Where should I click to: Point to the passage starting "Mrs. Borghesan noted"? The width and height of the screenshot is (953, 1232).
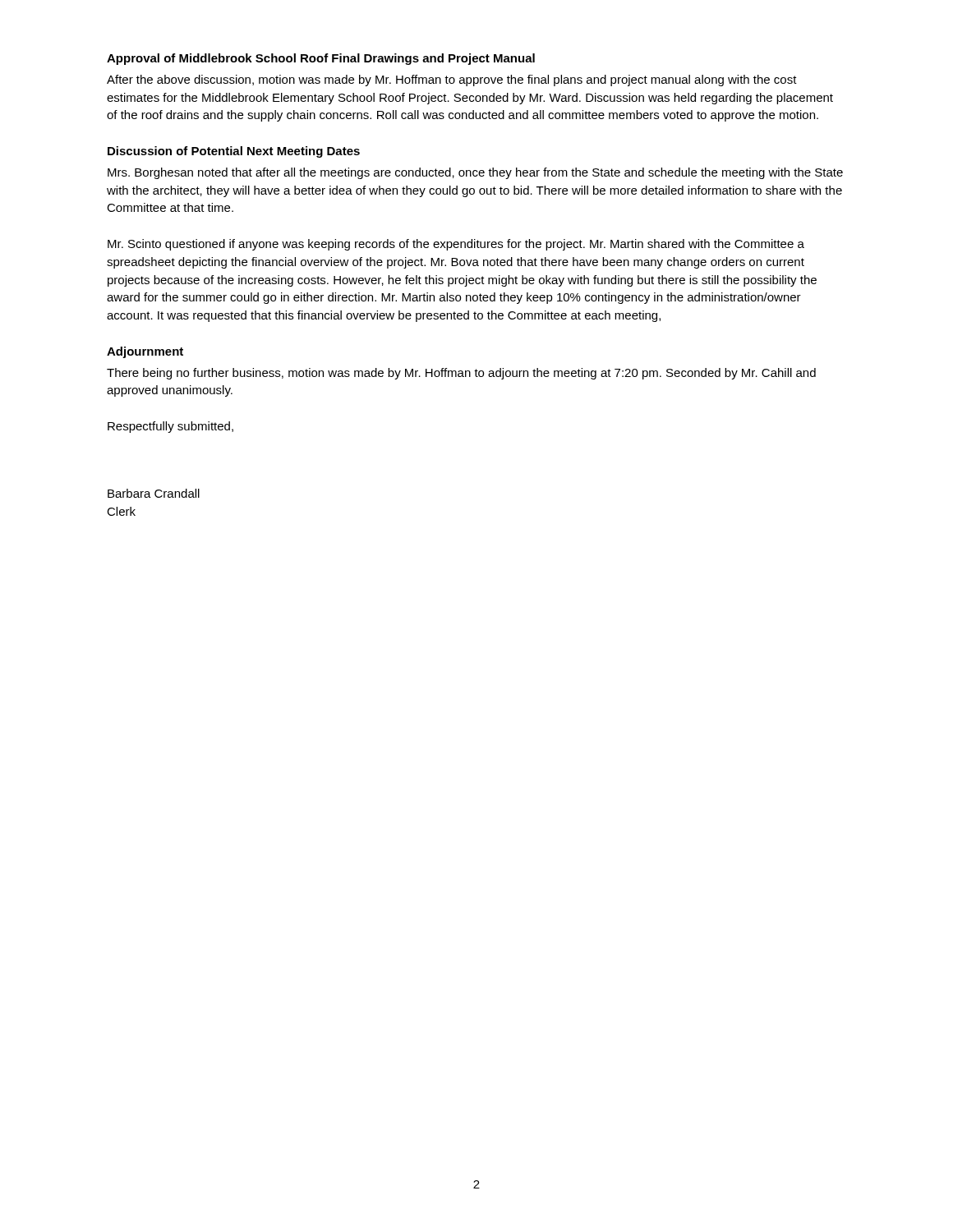(x=475, y=190)
